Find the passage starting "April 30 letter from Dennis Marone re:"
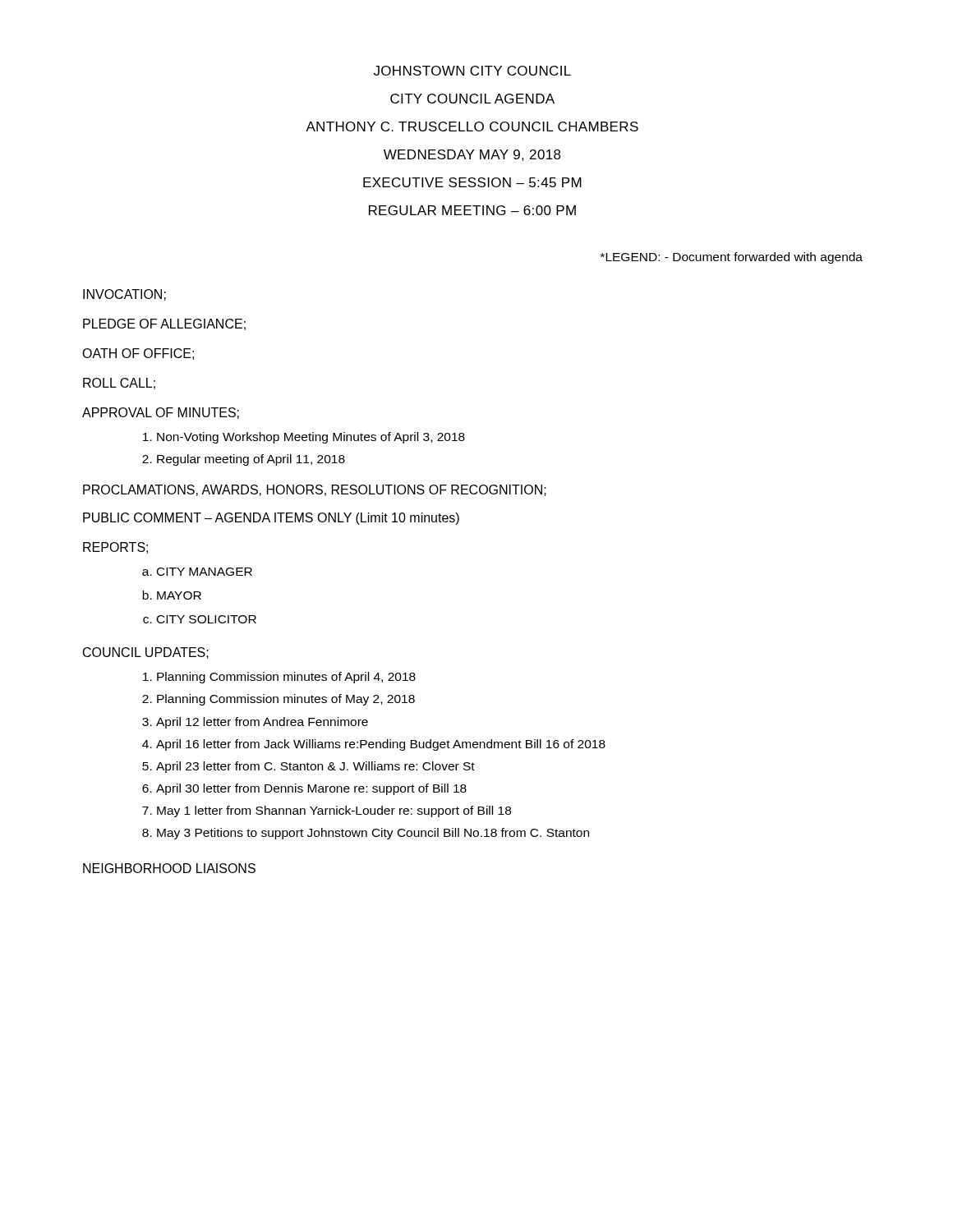This screenshot has width=953, height=1232. pyautogui.click(x=311, y=788)
